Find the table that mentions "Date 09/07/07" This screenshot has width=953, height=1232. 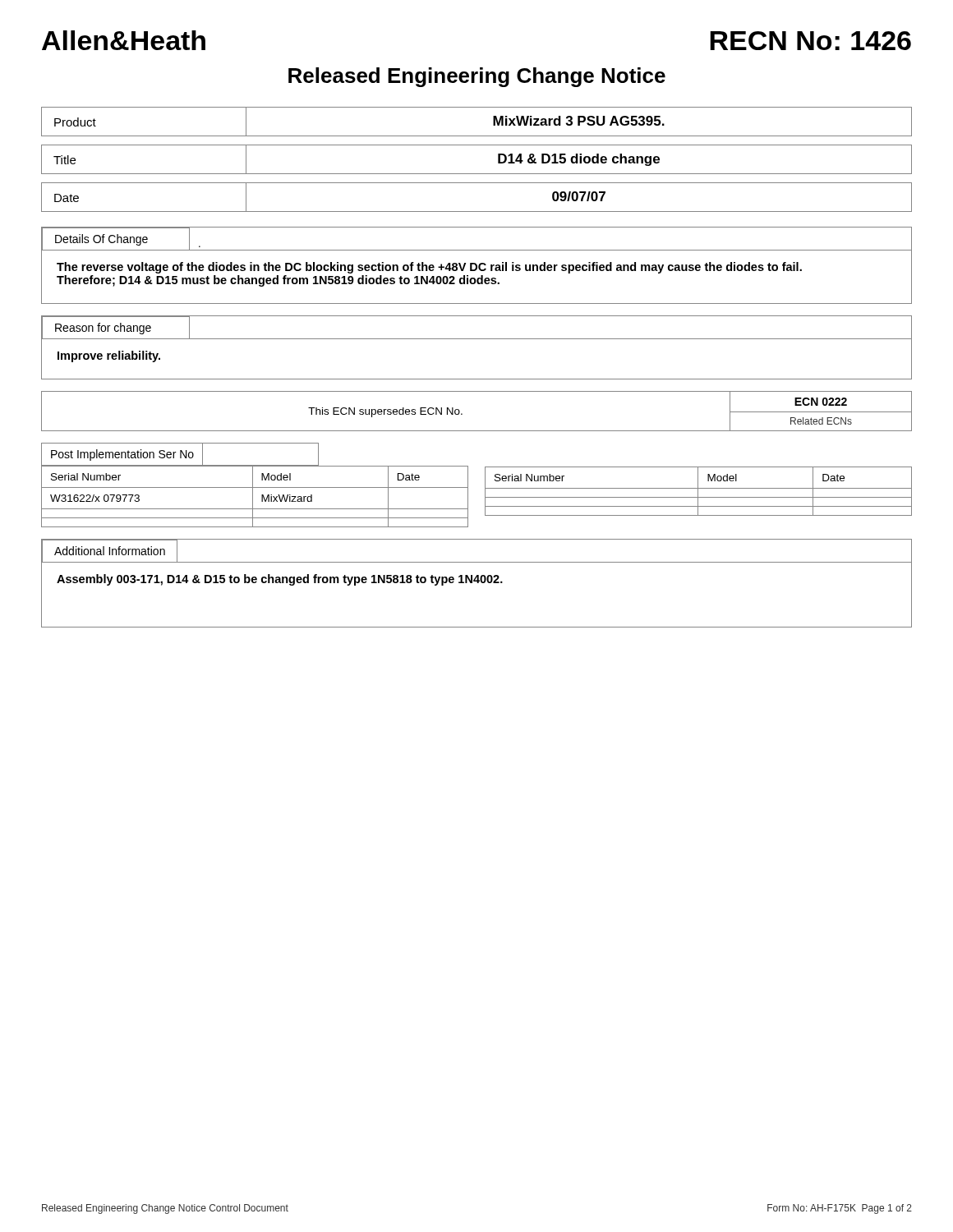tap(476, 197)
